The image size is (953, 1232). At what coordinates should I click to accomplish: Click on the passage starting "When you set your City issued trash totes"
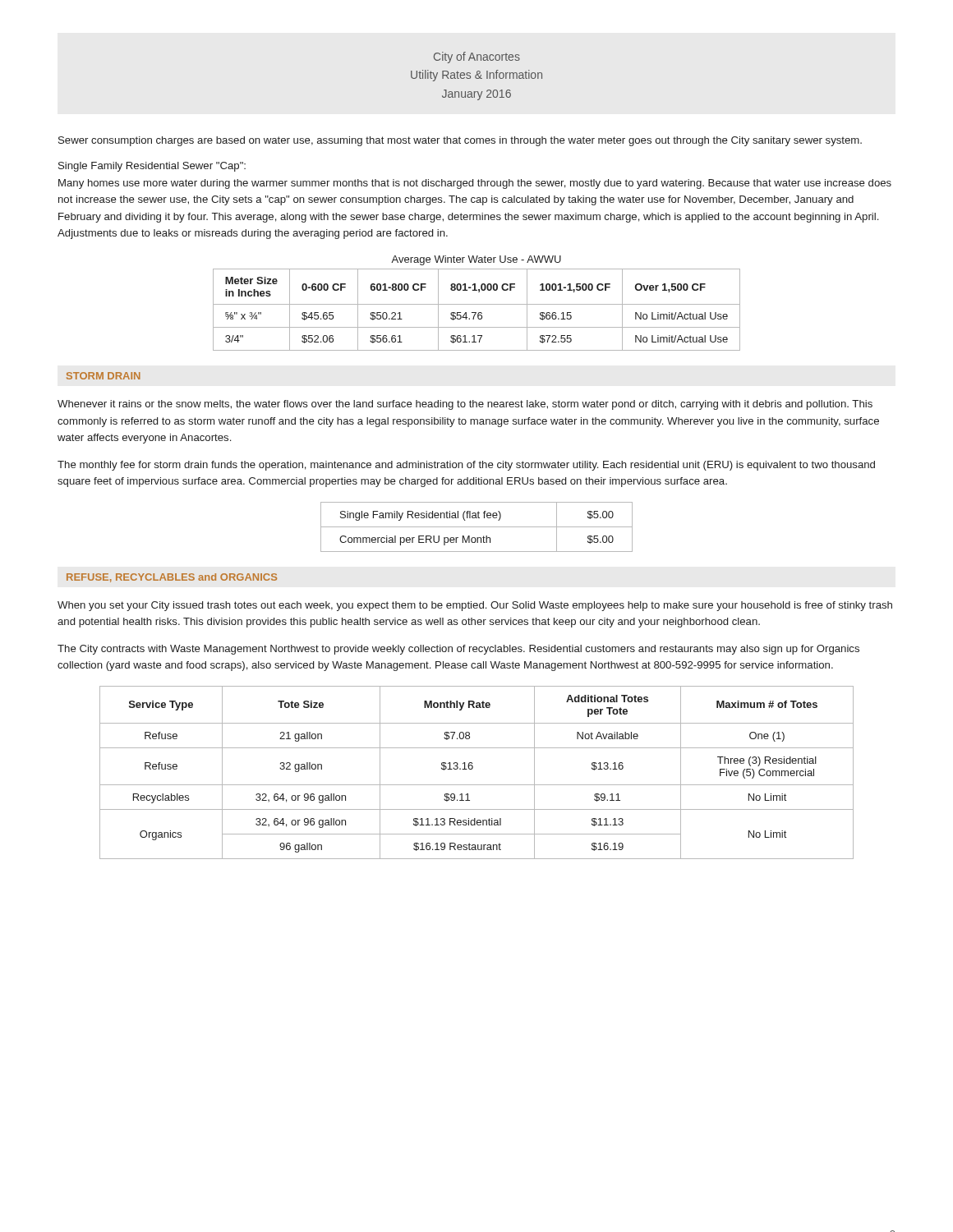coord(475,613)
